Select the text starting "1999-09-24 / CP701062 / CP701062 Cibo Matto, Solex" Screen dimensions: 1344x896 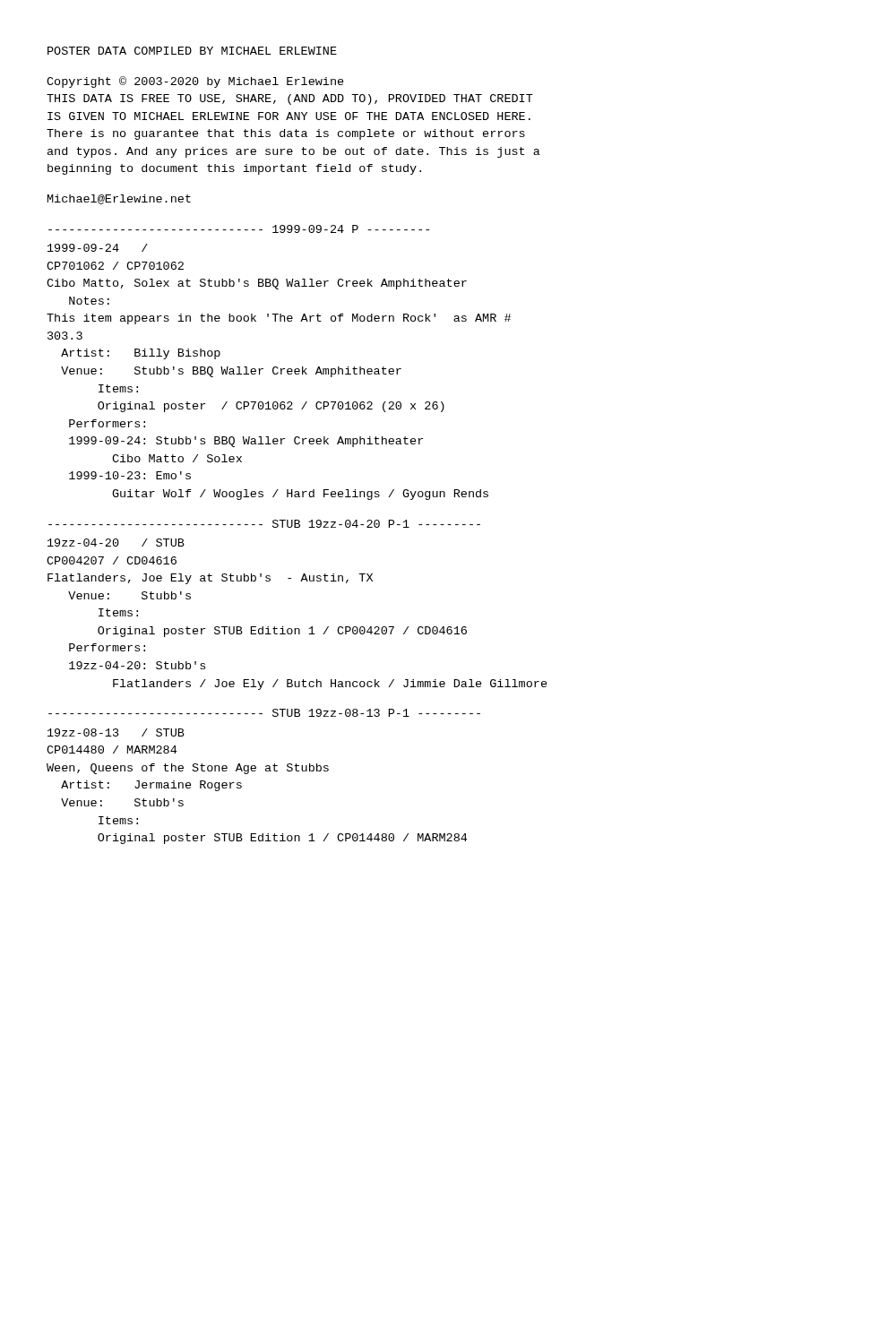tap(98, 248)
